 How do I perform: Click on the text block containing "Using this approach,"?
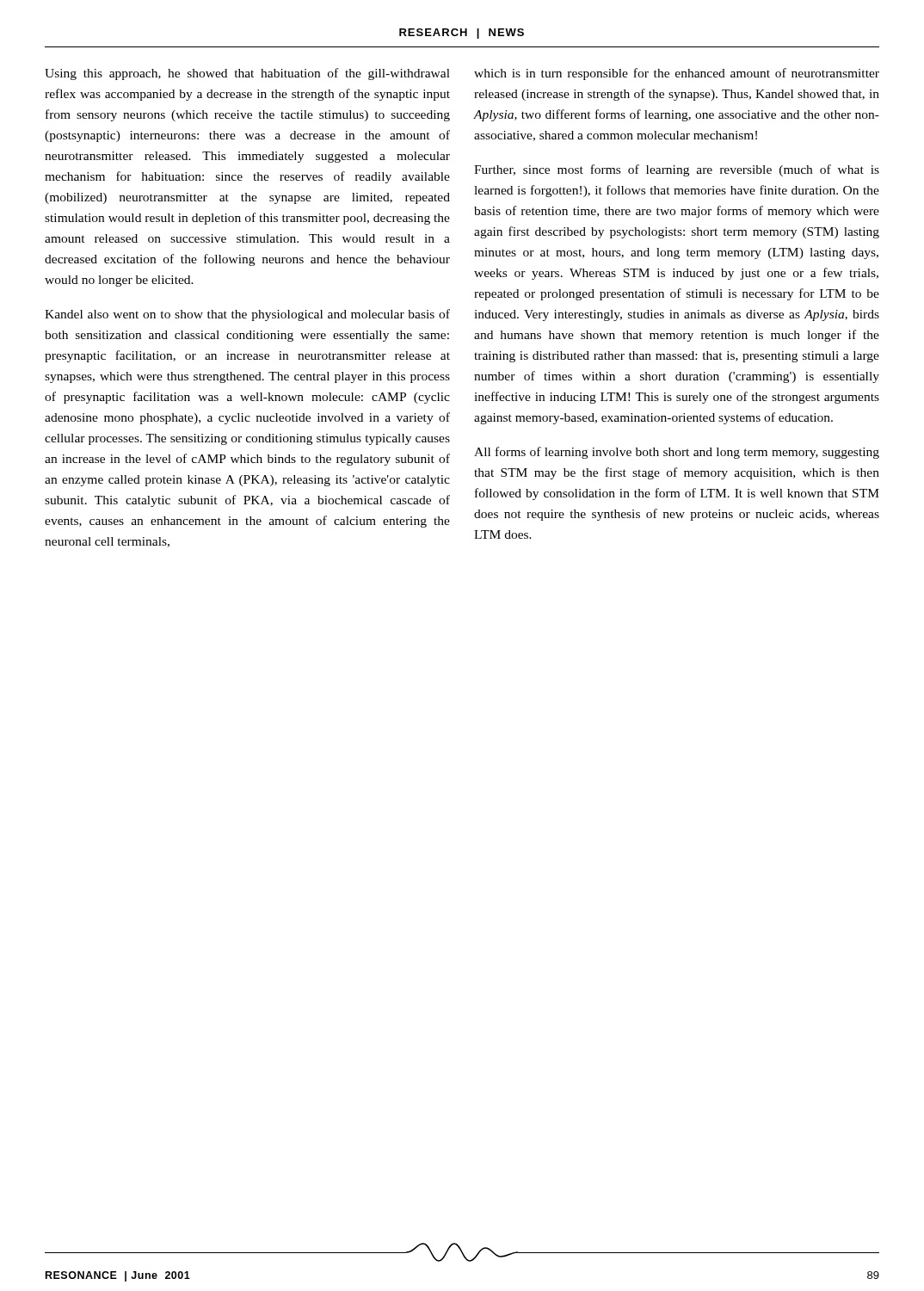tap(247, 177)
